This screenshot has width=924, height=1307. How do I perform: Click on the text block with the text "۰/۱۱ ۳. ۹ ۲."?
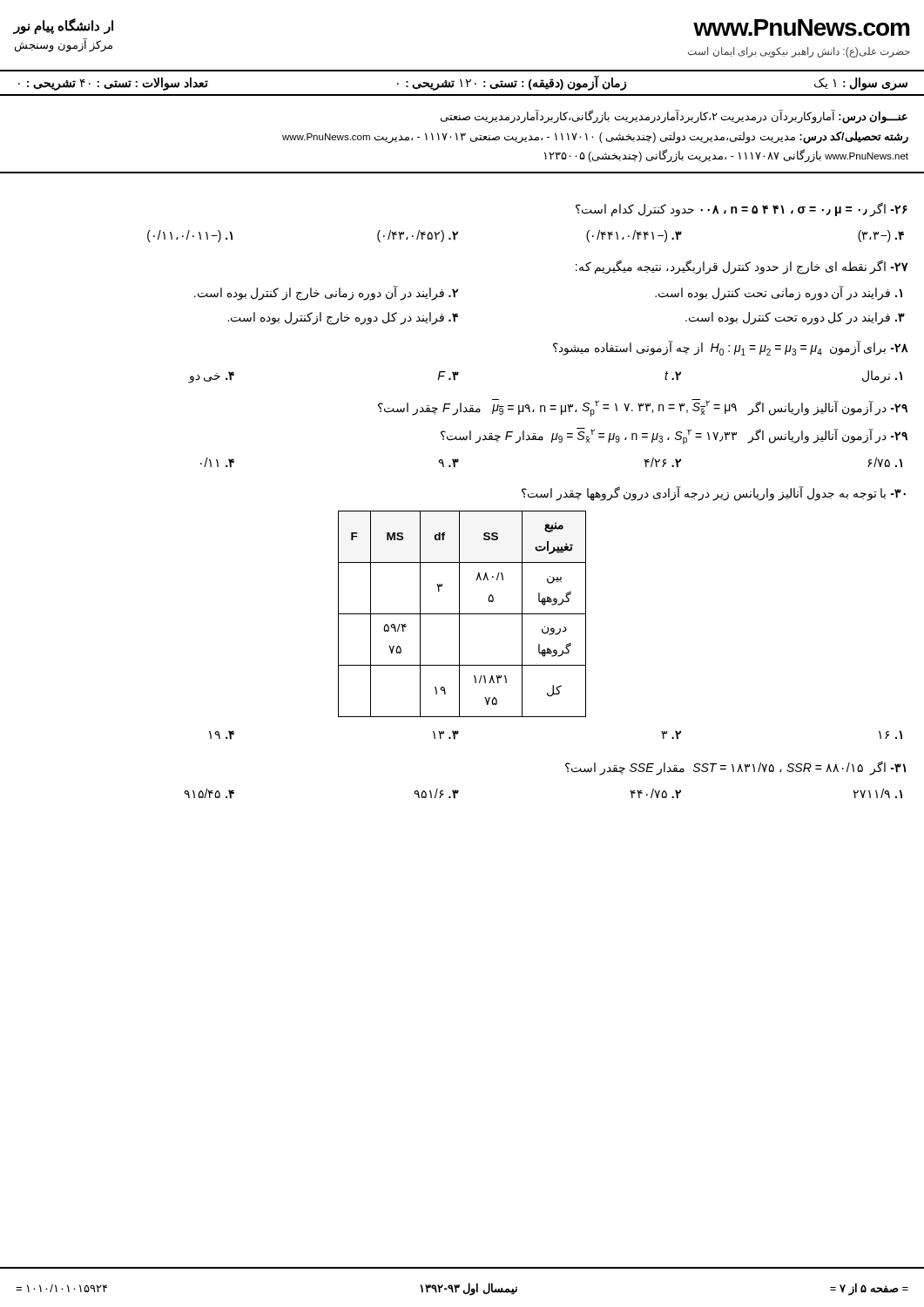(462, 463)
